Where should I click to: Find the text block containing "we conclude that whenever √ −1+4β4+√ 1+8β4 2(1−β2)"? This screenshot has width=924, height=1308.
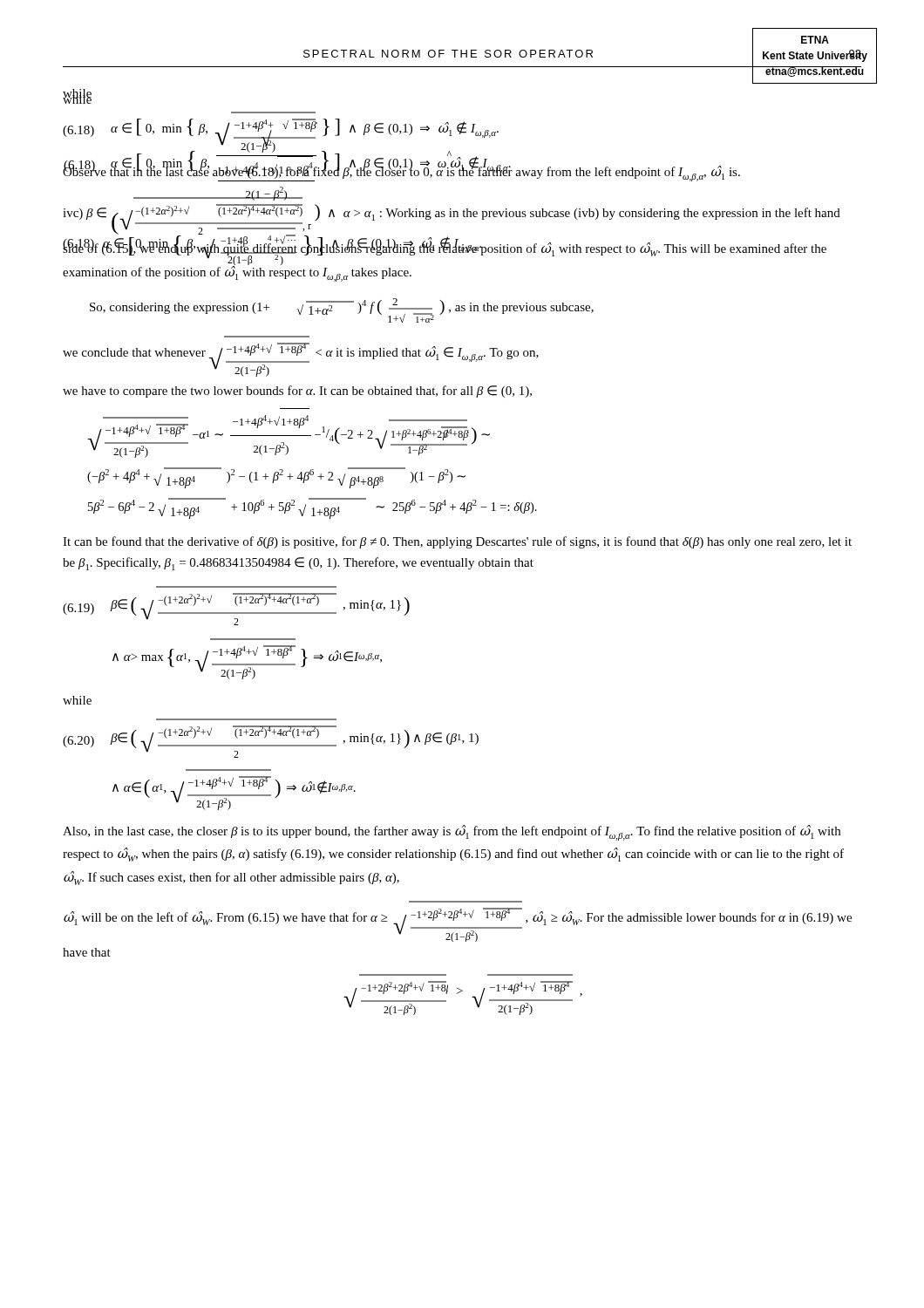pos(301,354)
